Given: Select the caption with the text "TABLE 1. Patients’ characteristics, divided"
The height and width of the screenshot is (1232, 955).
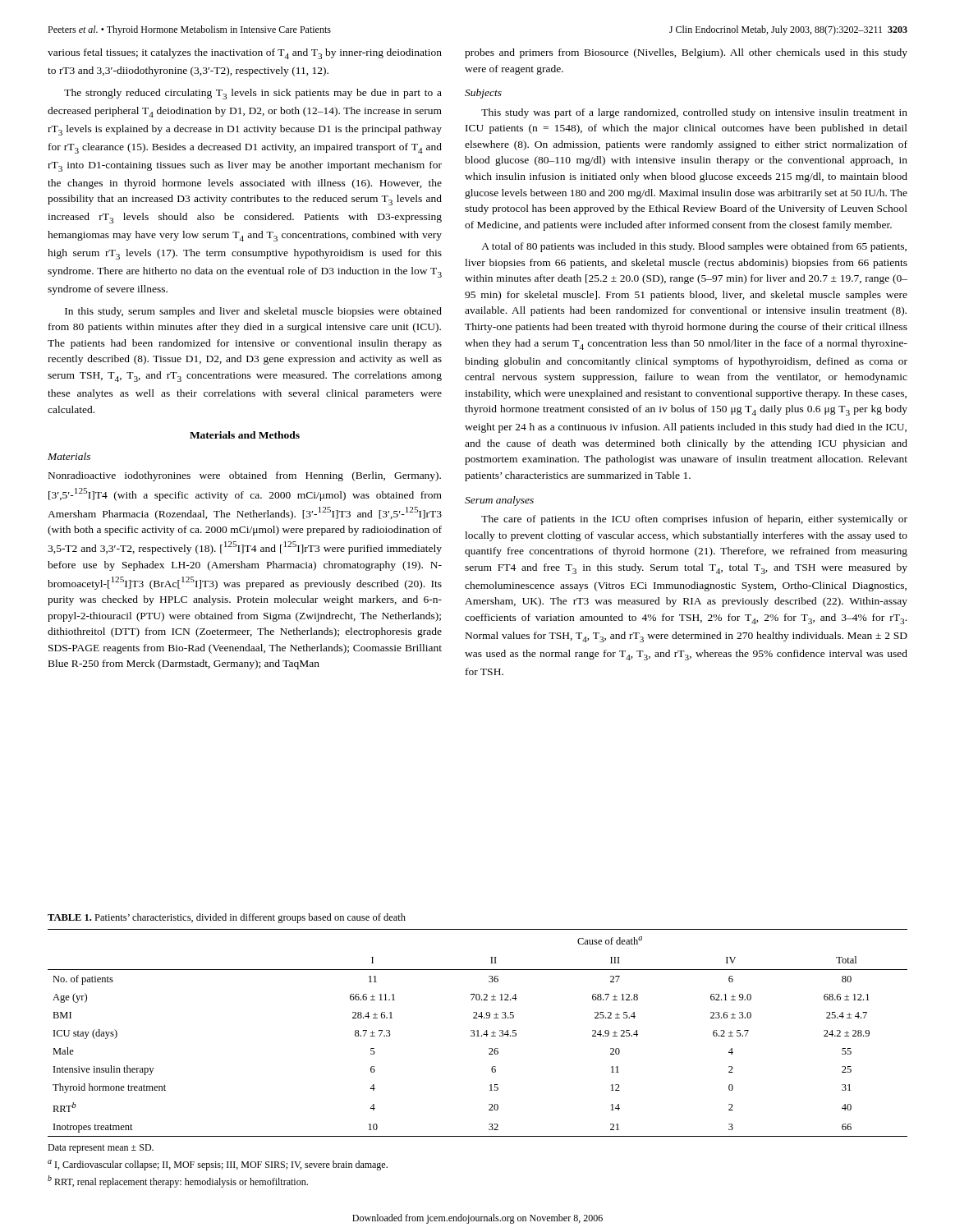Looking at the screenshot, I should 227,918.
